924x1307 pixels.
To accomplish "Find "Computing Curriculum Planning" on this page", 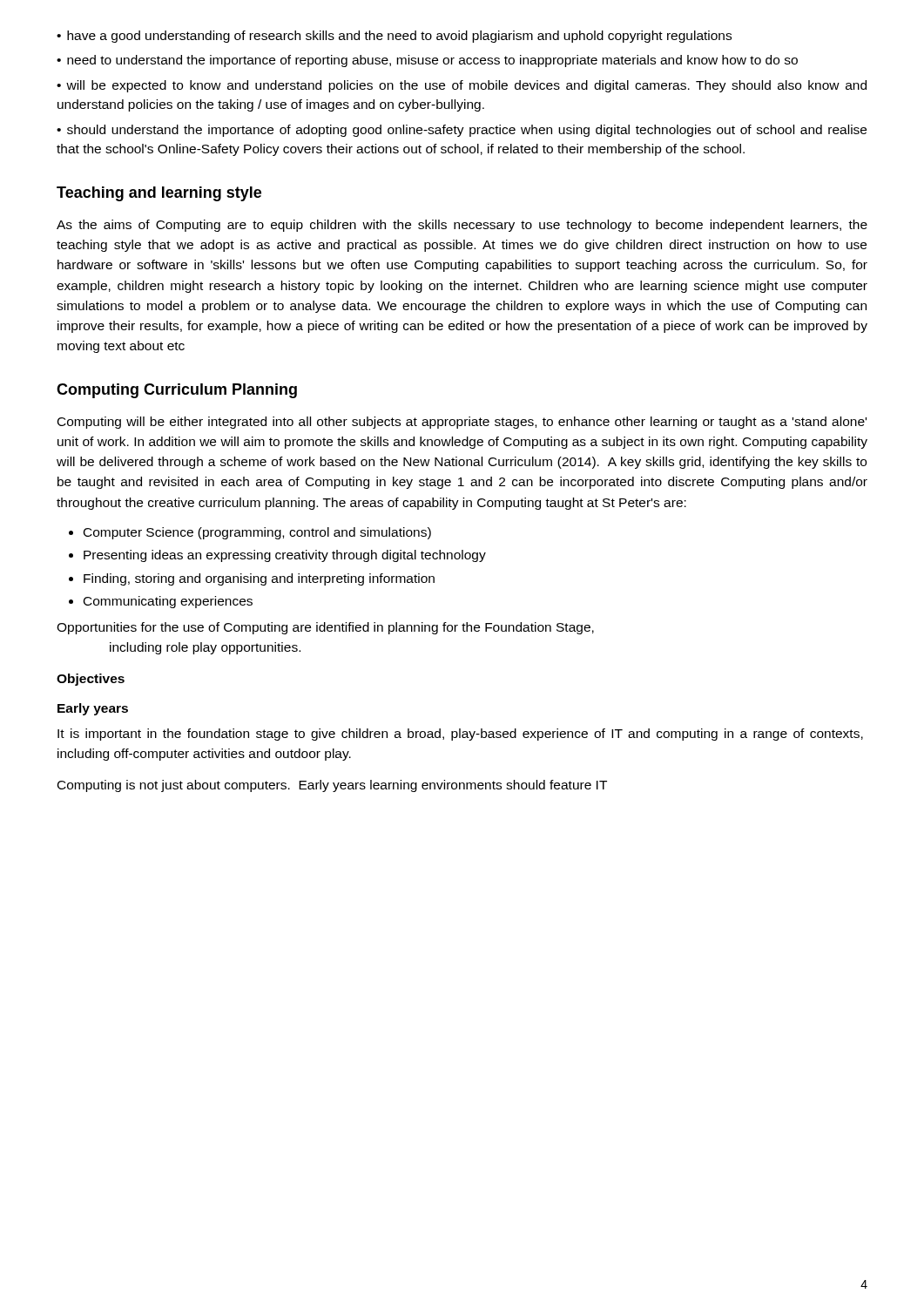I will (177, 389).
